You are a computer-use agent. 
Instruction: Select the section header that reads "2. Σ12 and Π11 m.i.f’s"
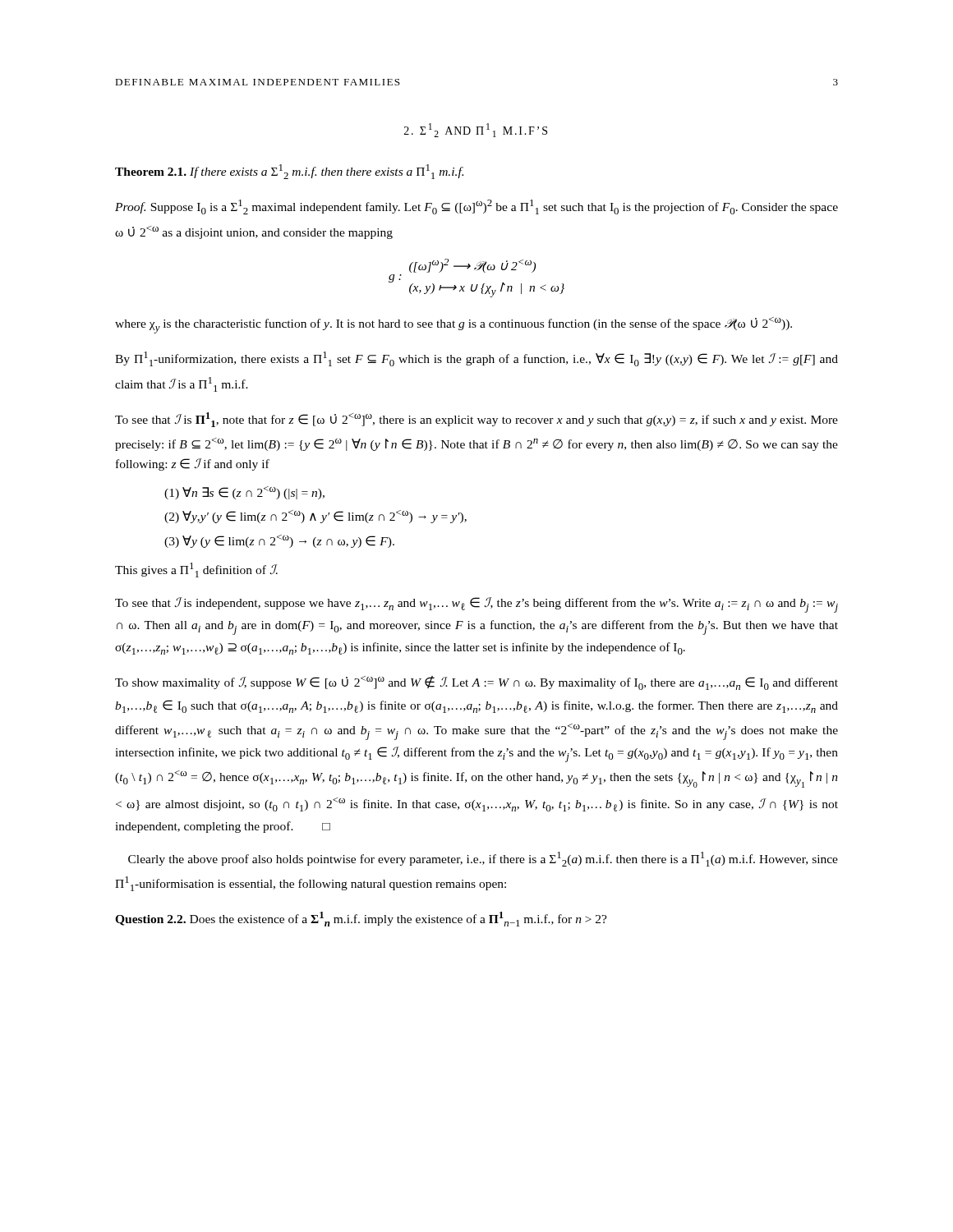point(476,131)
